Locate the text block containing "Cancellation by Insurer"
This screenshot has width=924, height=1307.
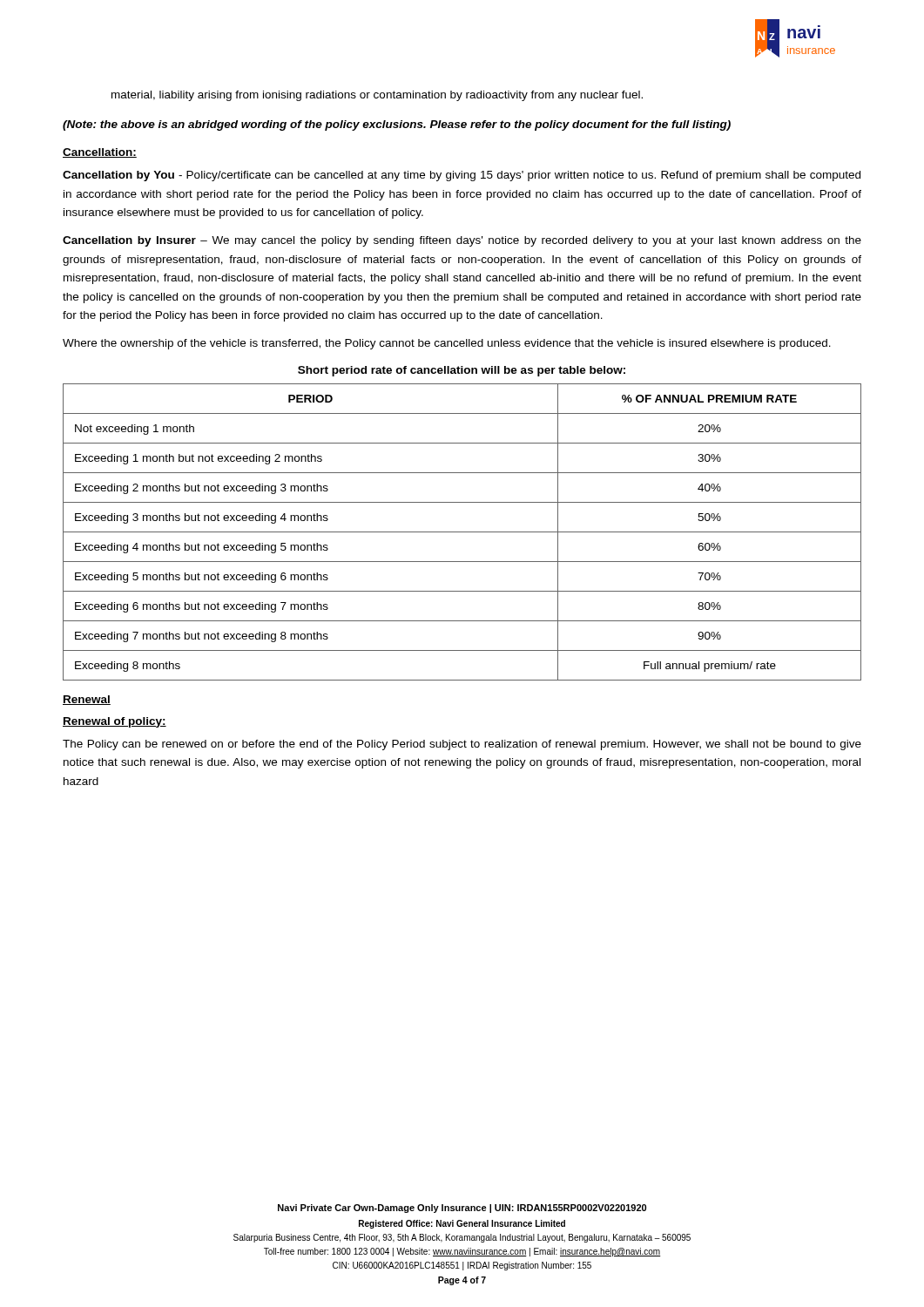[462, 278]
